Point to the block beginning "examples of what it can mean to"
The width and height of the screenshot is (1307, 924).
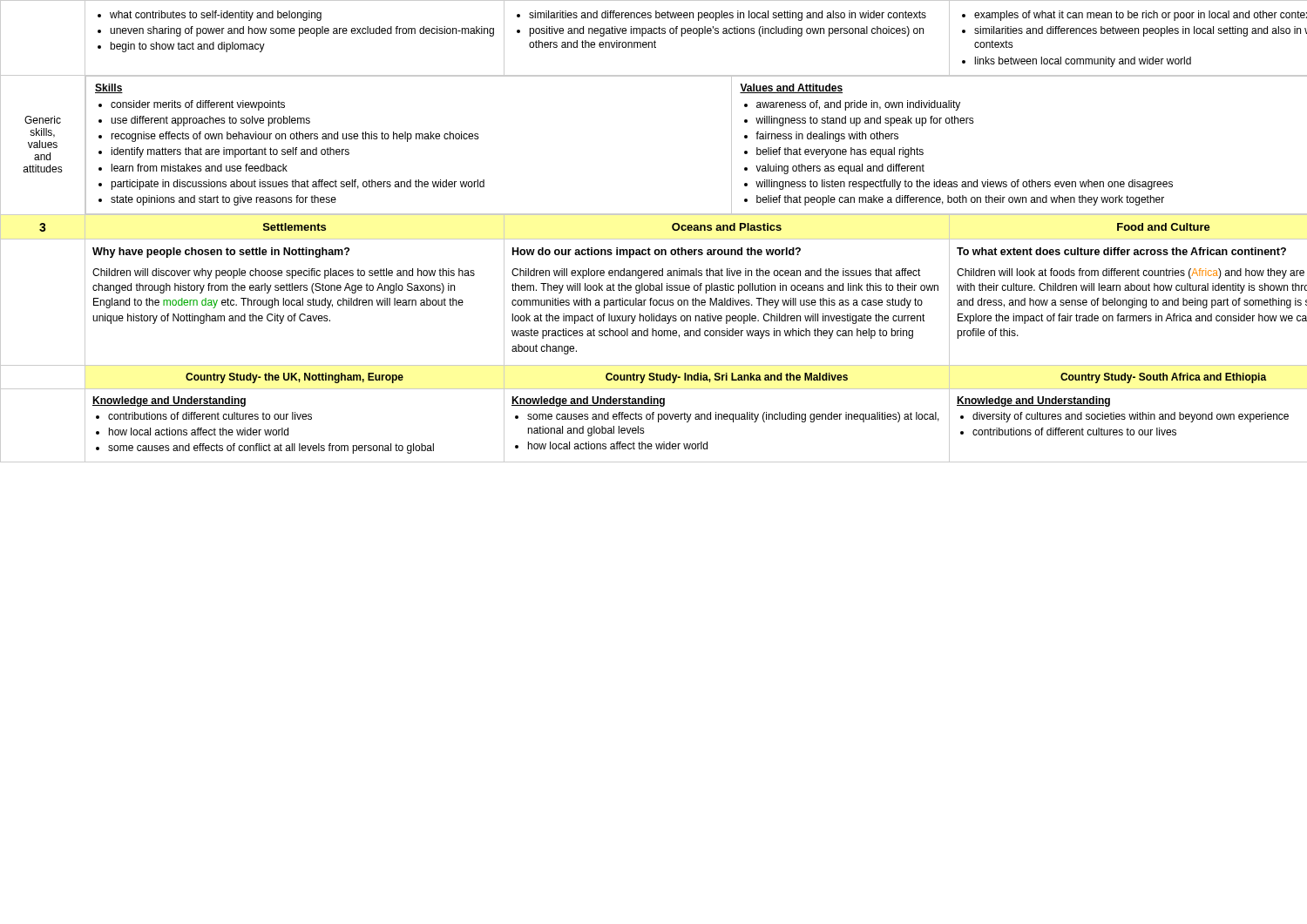pyautogui.click(x=1133, y=38)
